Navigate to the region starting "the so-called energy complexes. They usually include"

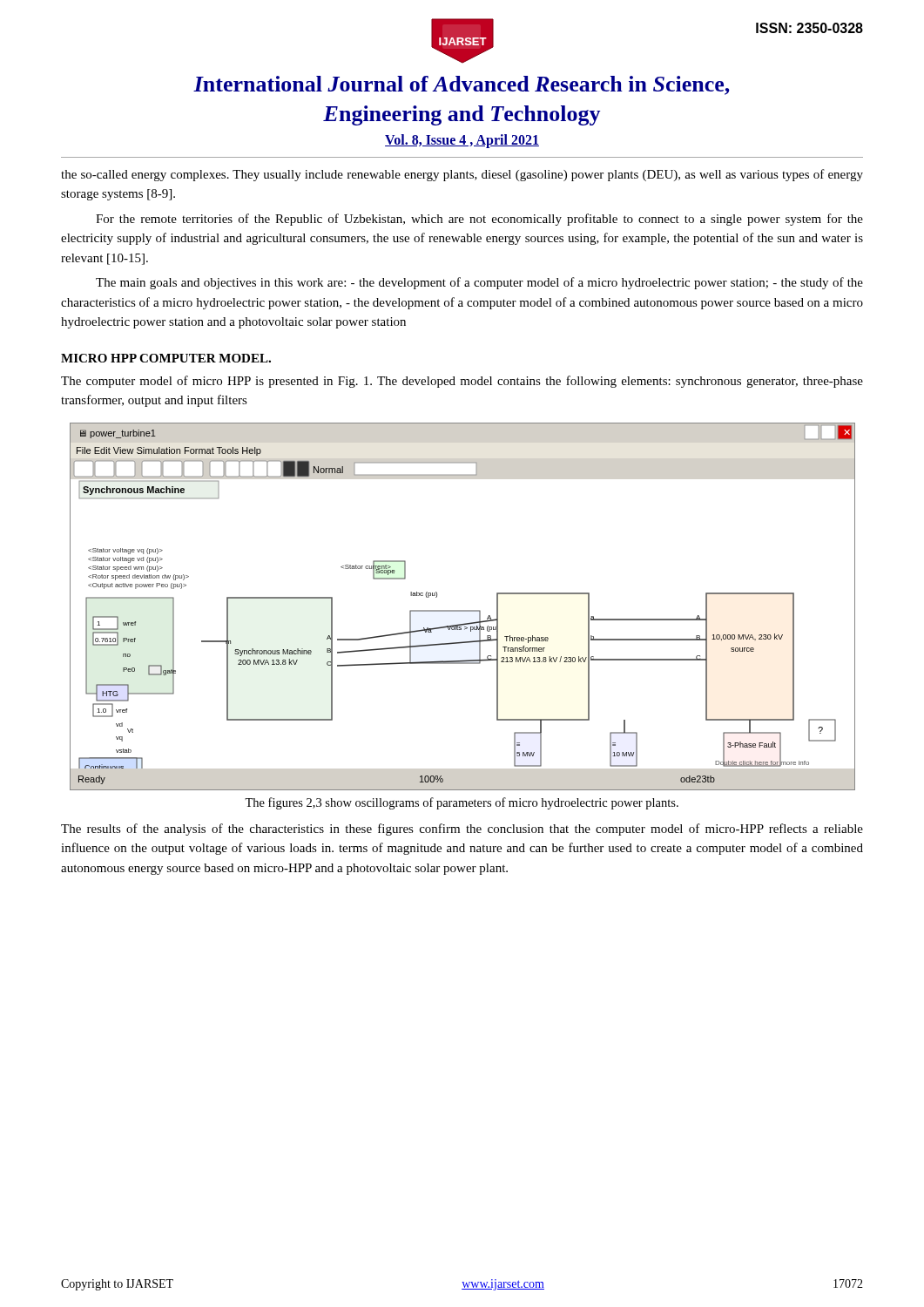click(x=462, y=184)
